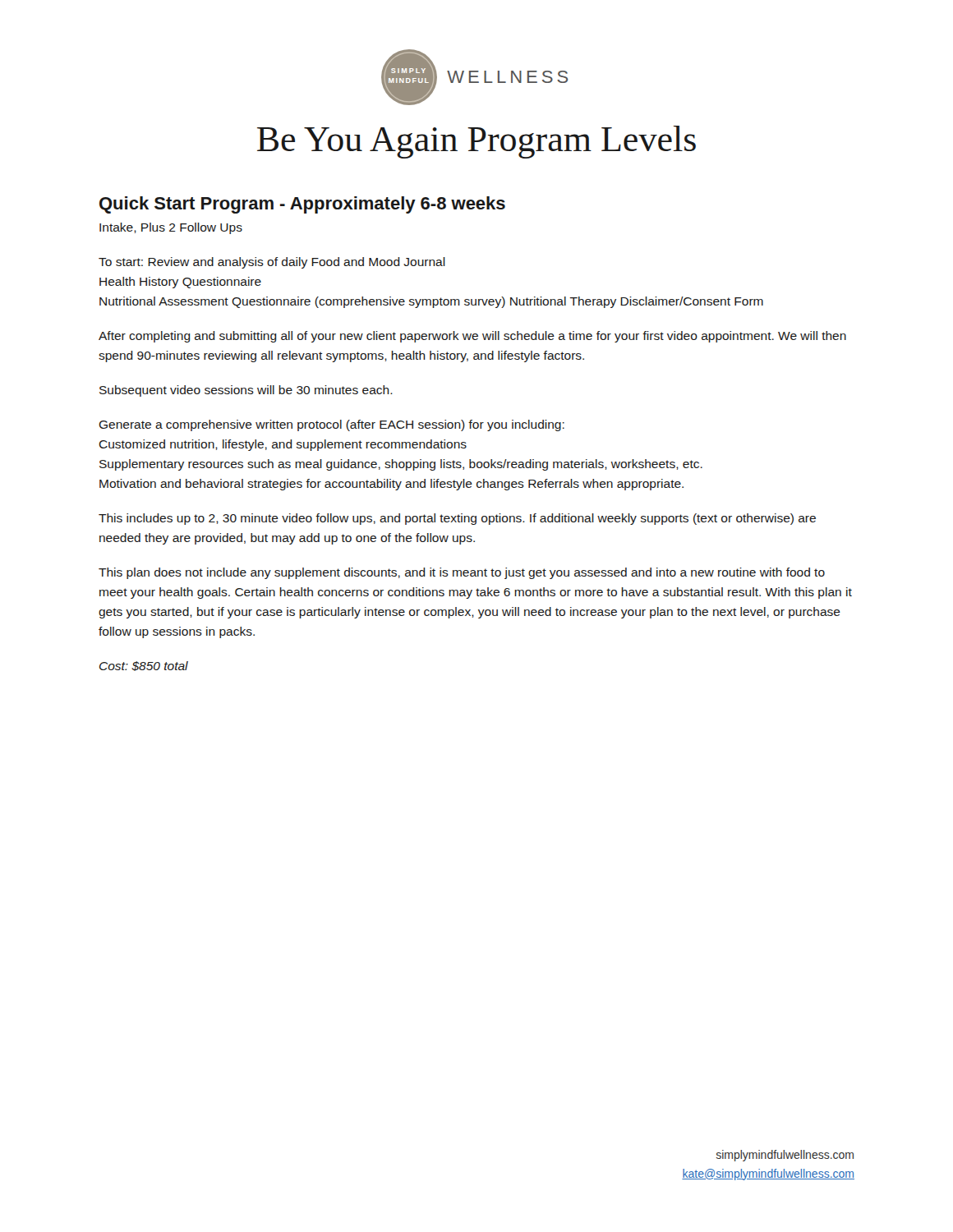This screenshot has height=1232, width=953.
Task: Click on the text block containing "After completing and submitting all of"
Action: [x=472, y=345]
